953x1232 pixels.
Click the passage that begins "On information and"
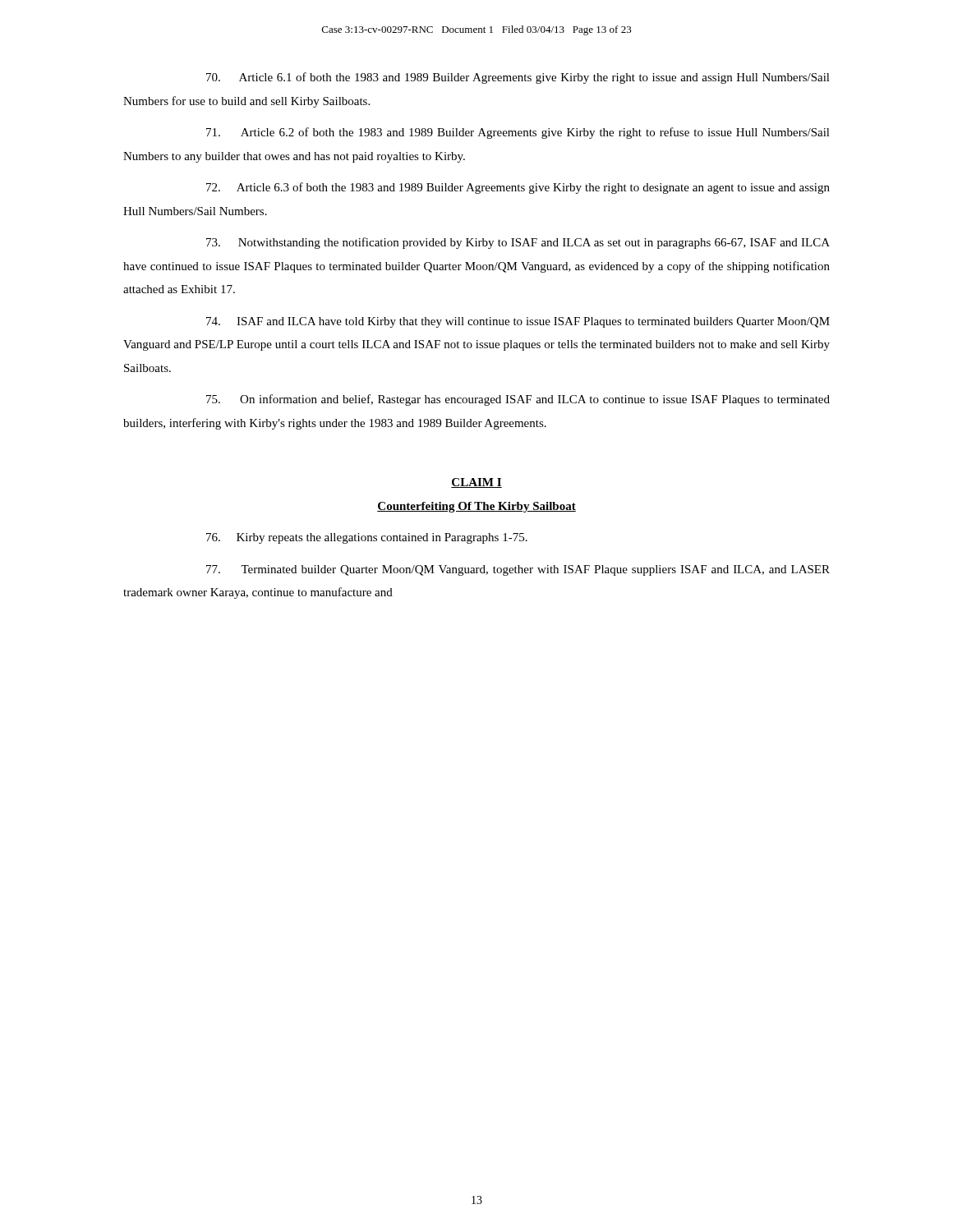[x=476, y=411]
